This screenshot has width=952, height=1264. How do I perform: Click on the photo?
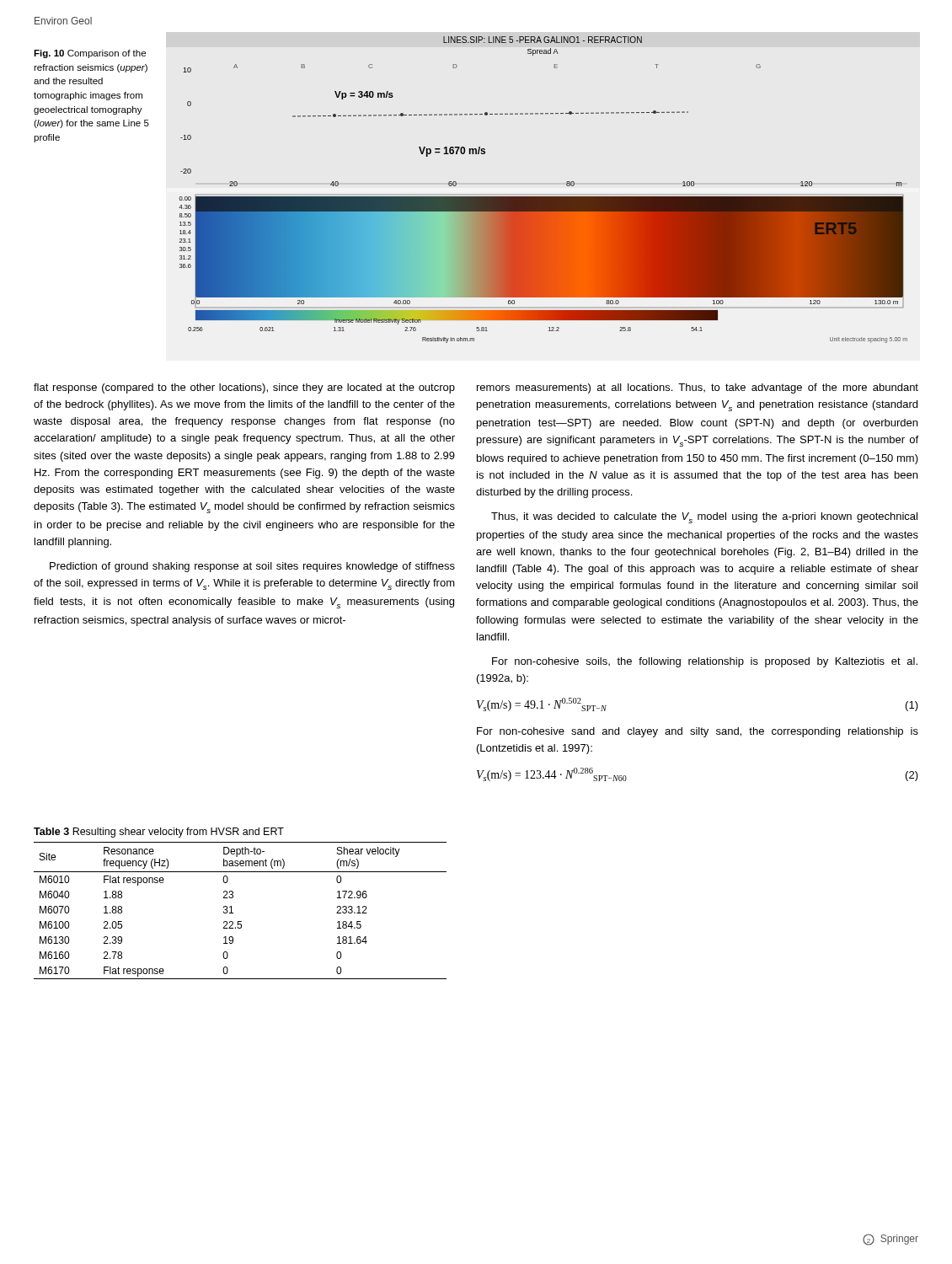pyautogui.click(x=543, y=196)
